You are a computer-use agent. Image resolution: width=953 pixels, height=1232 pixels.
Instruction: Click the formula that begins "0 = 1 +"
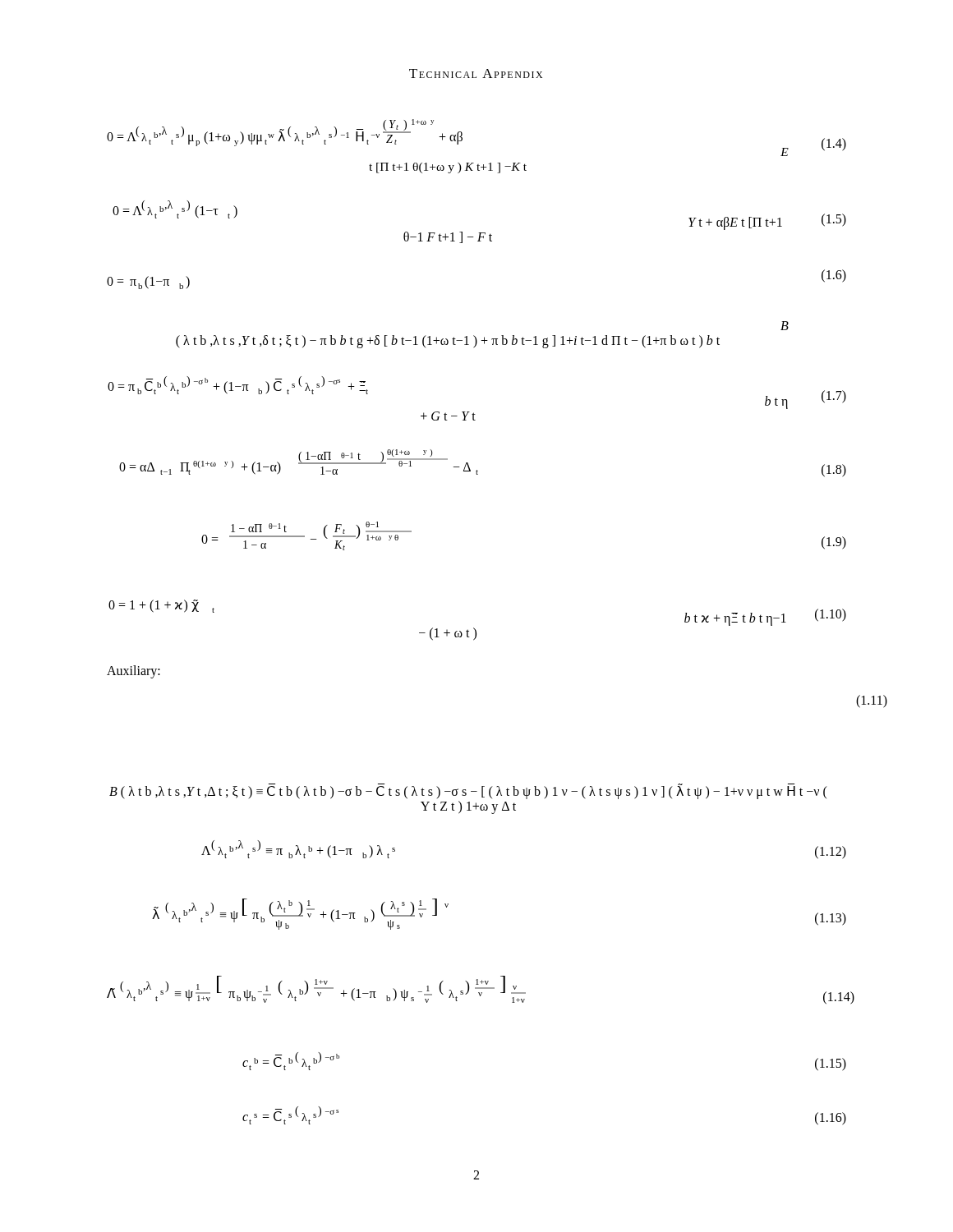tap(152, 611)
